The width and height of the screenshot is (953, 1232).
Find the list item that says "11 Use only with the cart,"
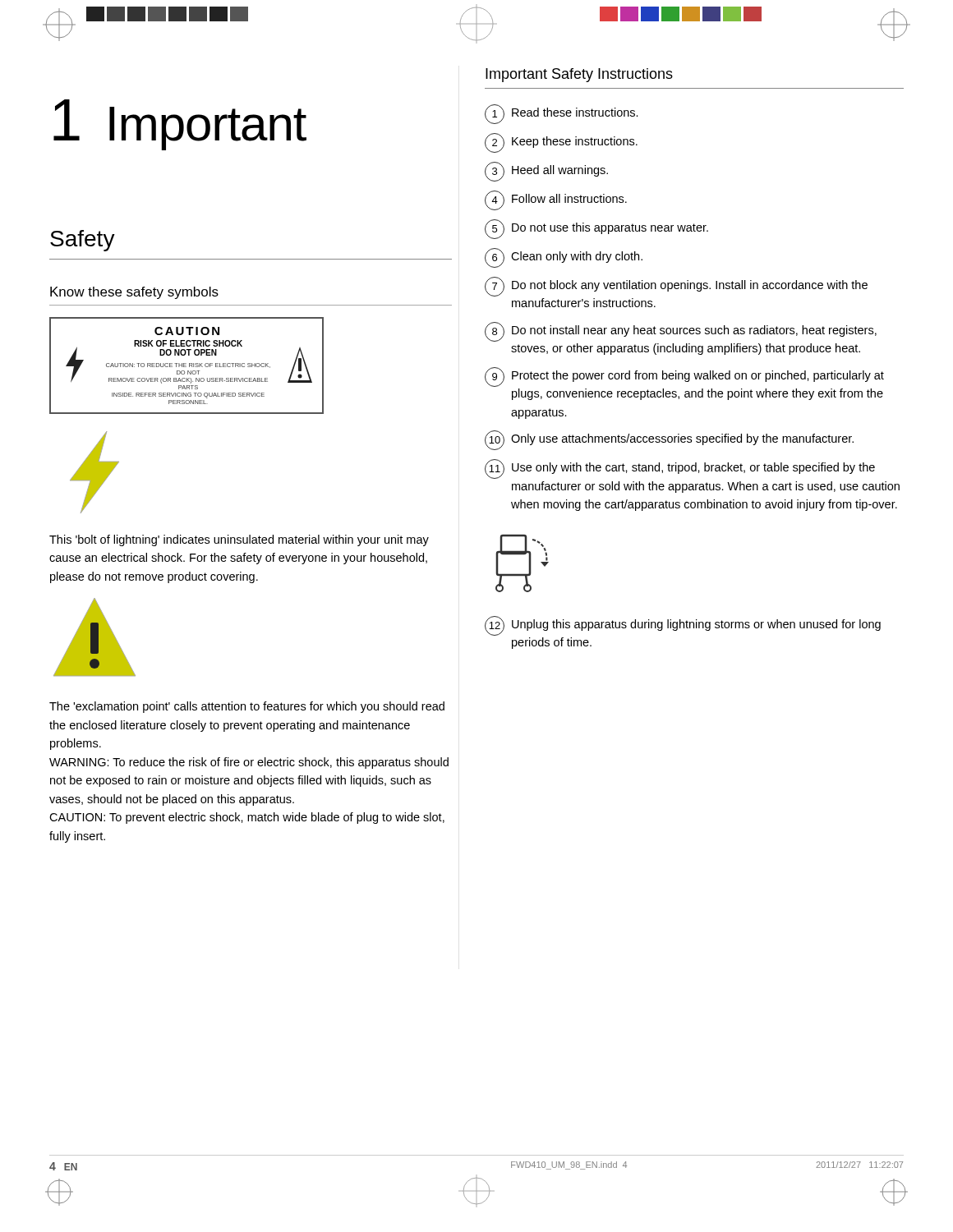694,486
